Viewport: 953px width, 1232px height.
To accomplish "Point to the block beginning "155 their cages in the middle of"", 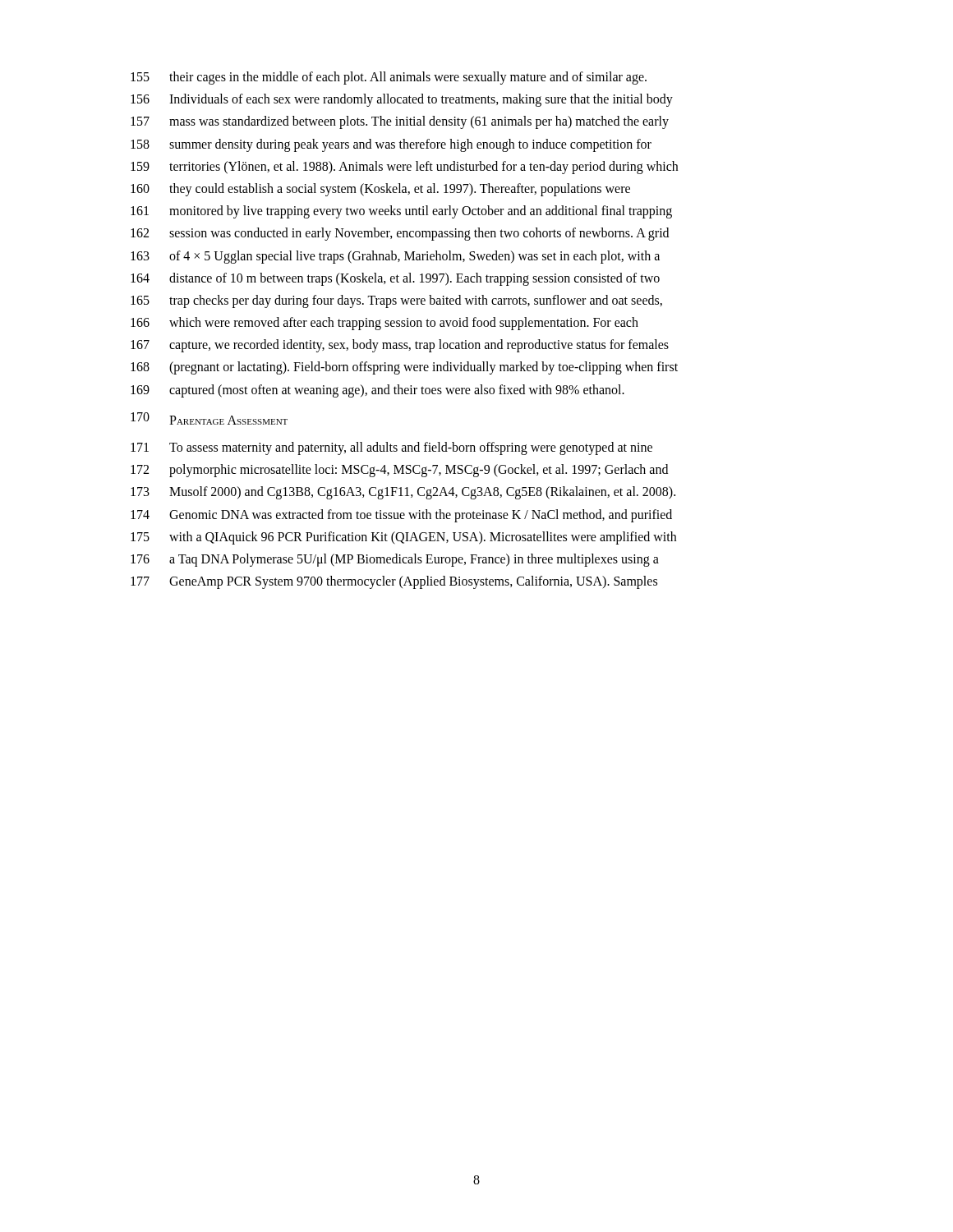I will coord(476,233).
